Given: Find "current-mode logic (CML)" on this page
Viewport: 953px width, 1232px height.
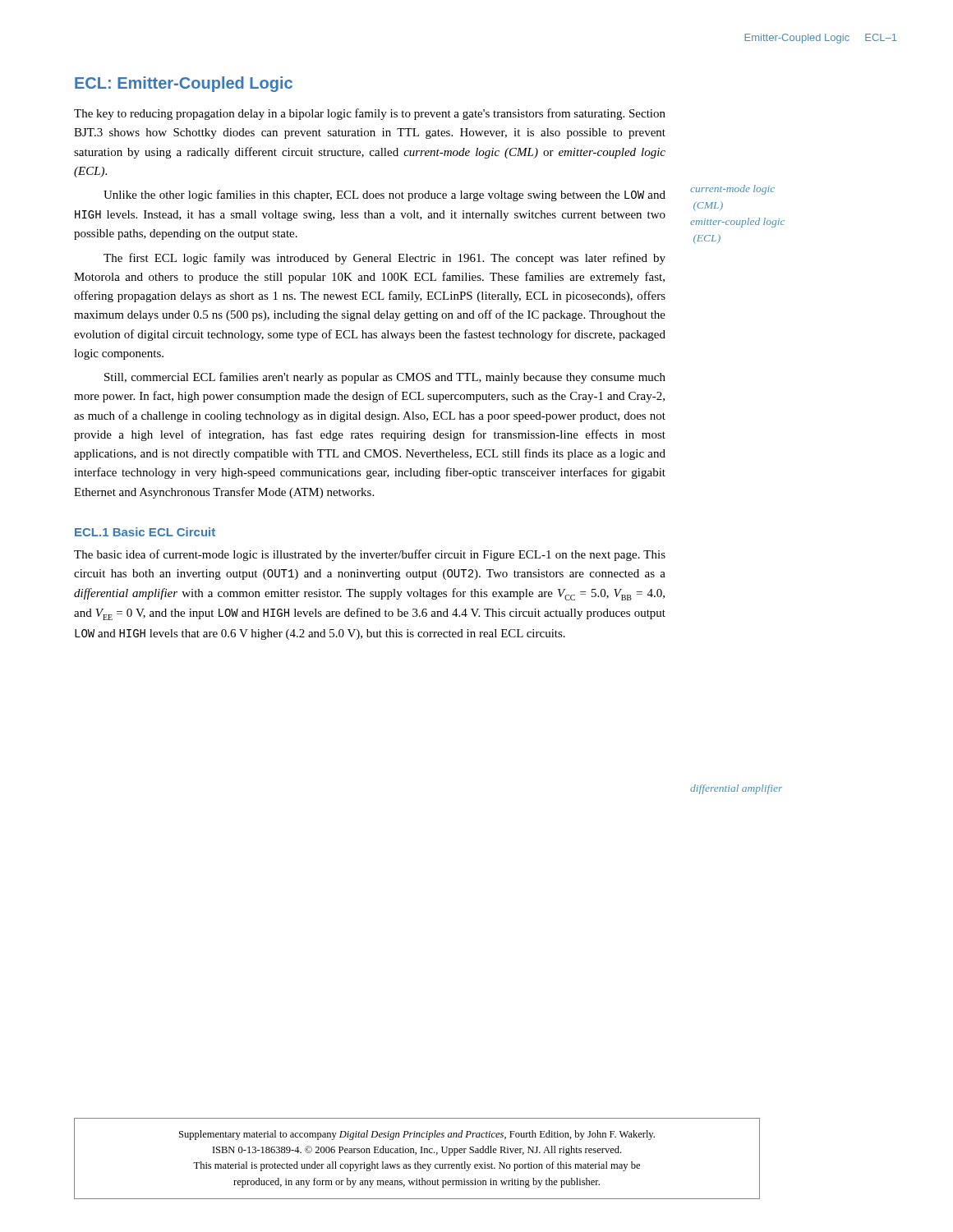Looking at the screenshot, I should pos(733,197).
